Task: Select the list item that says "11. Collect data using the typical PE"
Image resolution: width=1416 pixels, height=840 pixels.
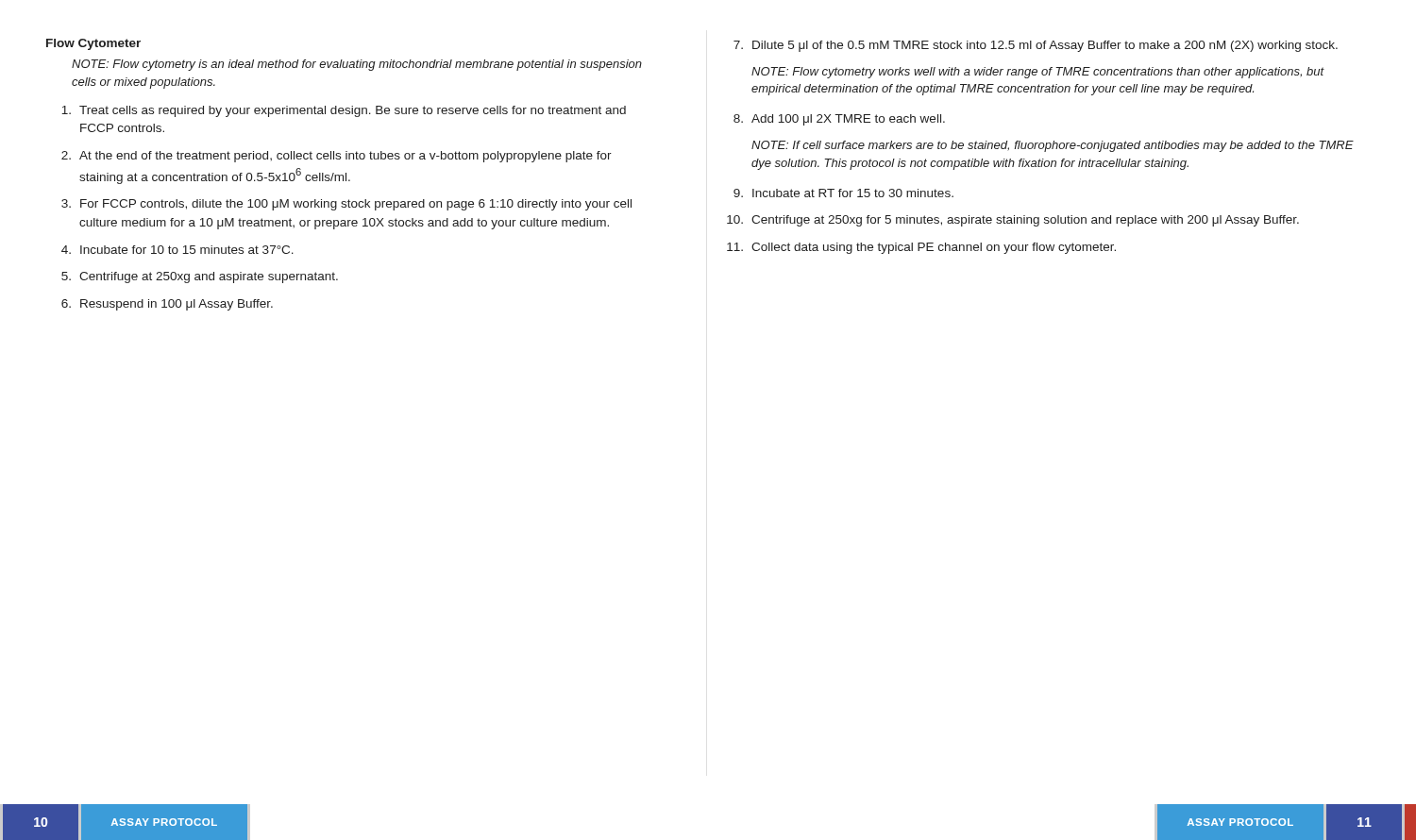Action: (1043, 247)
